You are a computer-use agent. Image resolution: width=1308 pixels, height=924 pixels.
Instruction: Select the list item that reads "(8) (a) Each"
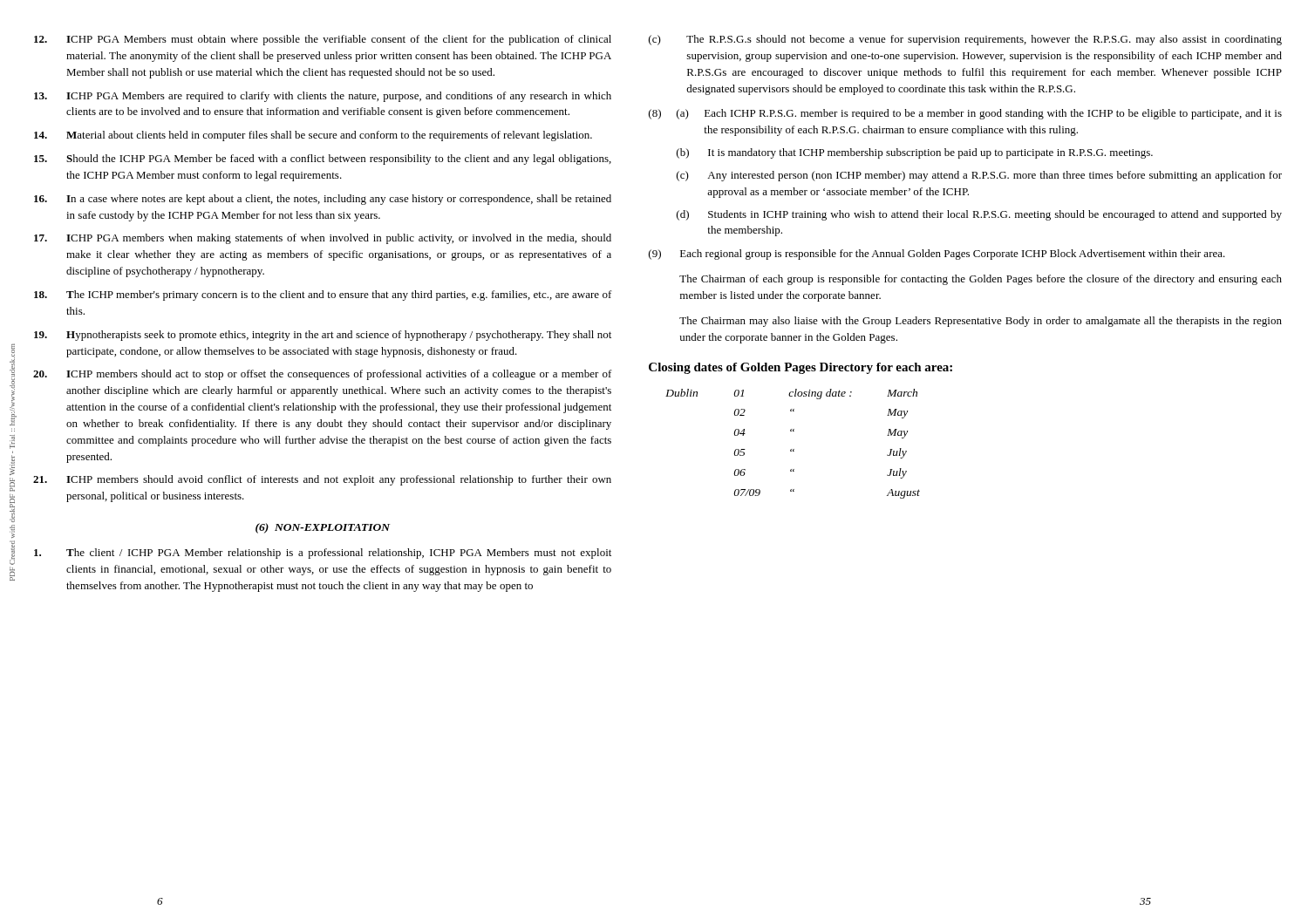(965, 122)
